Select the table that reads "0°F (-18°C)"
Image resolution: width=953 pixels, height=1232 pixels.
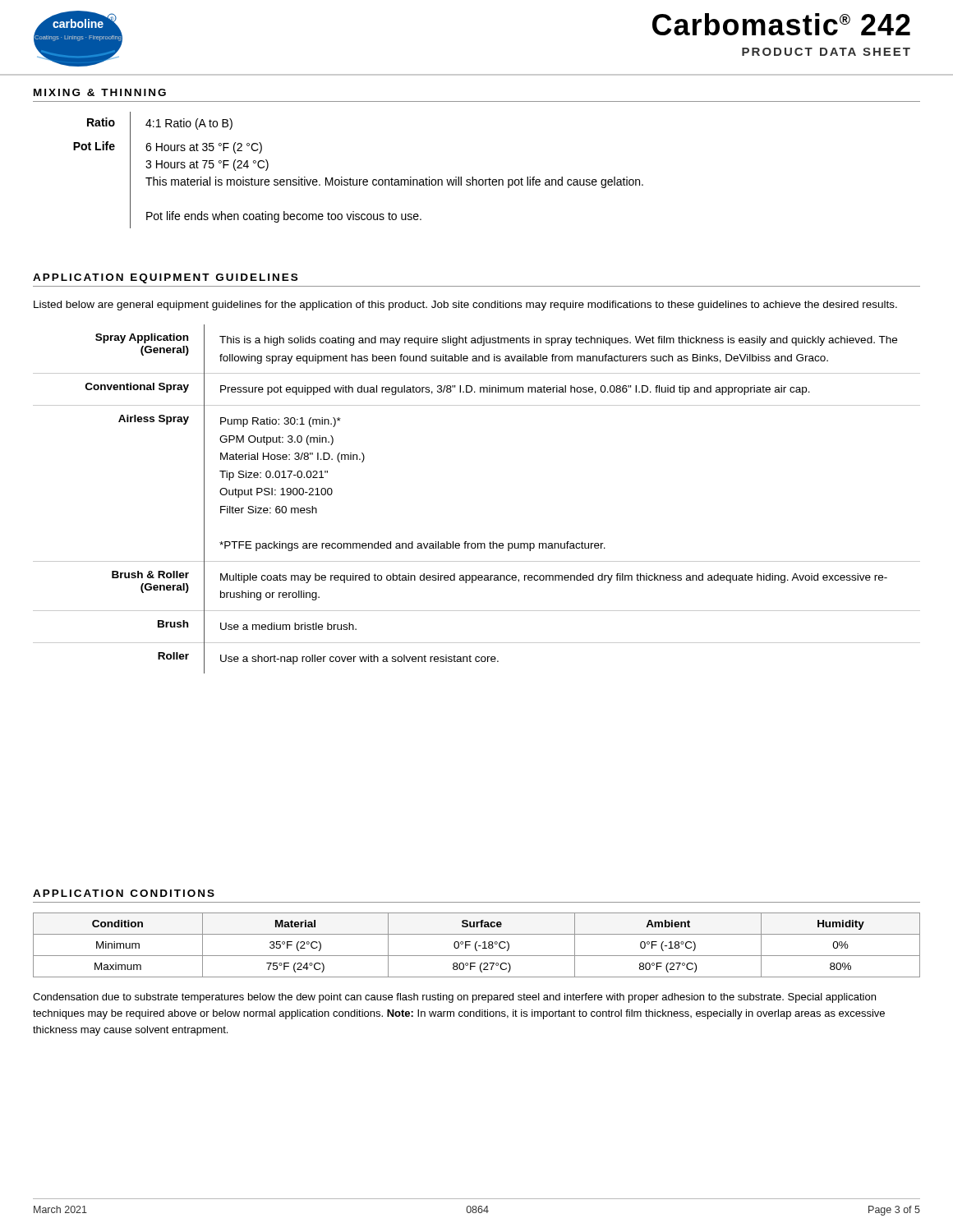tap(476, 945)
